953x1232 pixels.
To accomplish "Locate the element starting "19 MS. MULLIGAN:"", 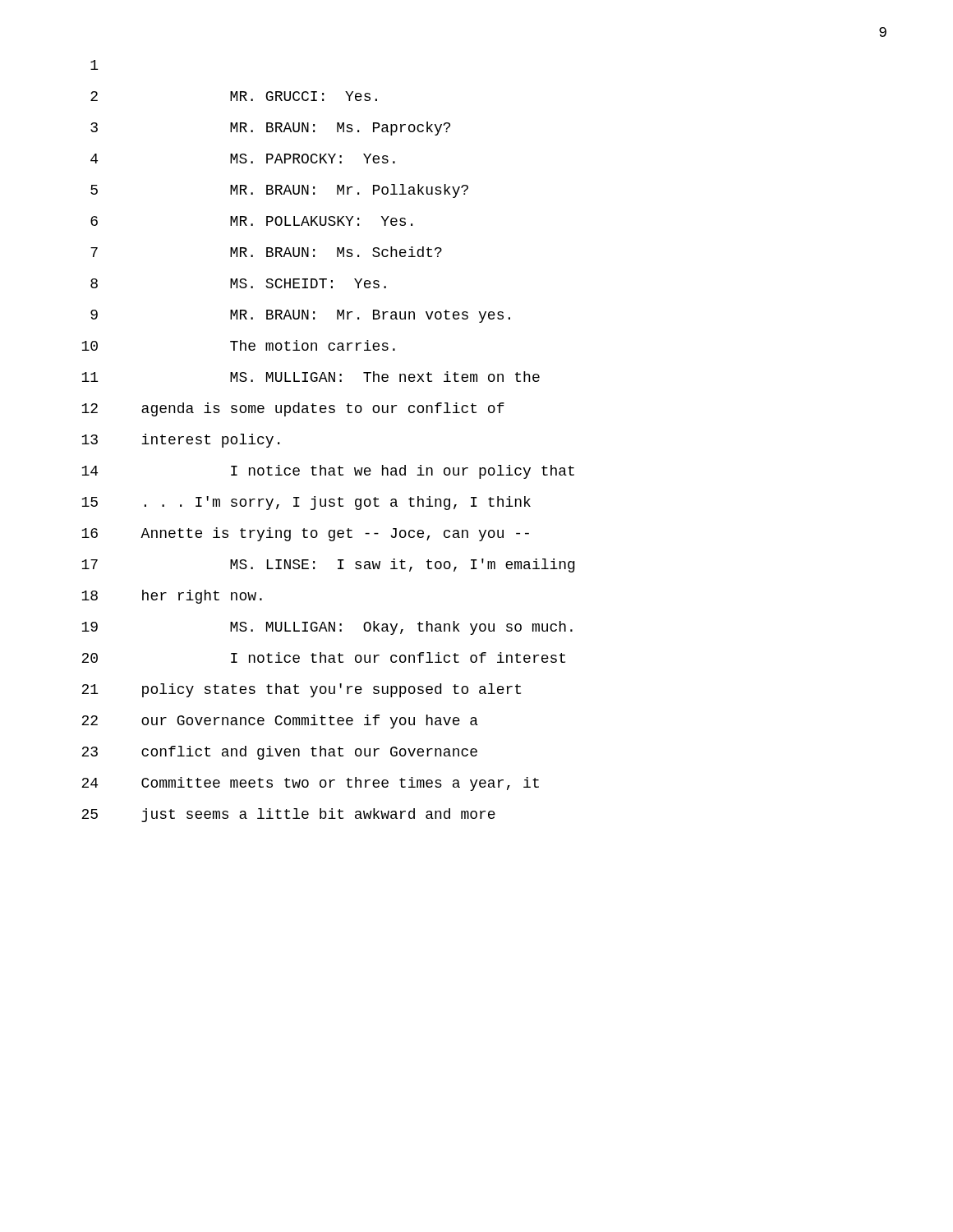I will (476, 628).
